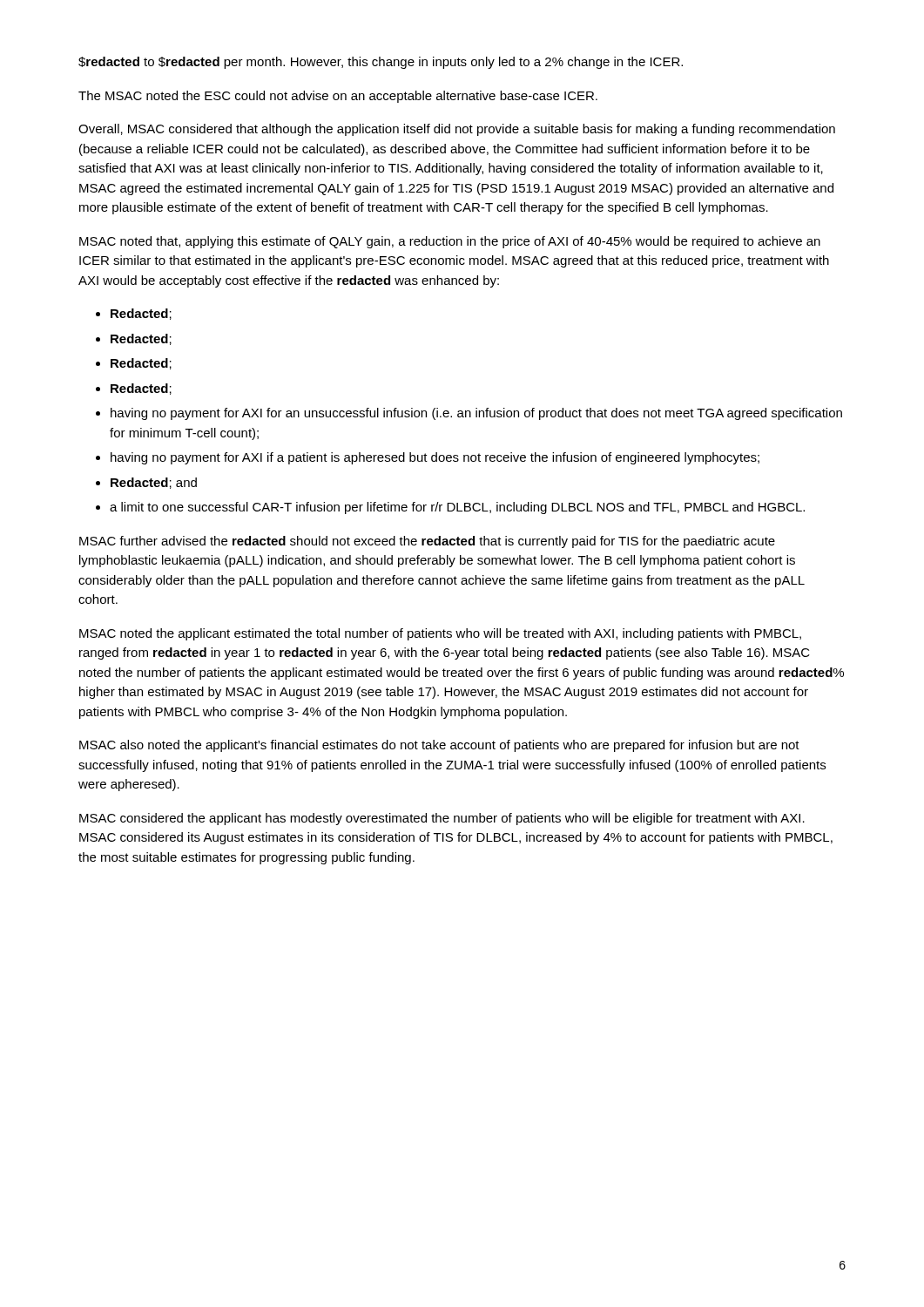Select the text block that says "Overall, MSAC considered that although the"
This screenshot has width=924, height=1307.
[x=457, y=168]
